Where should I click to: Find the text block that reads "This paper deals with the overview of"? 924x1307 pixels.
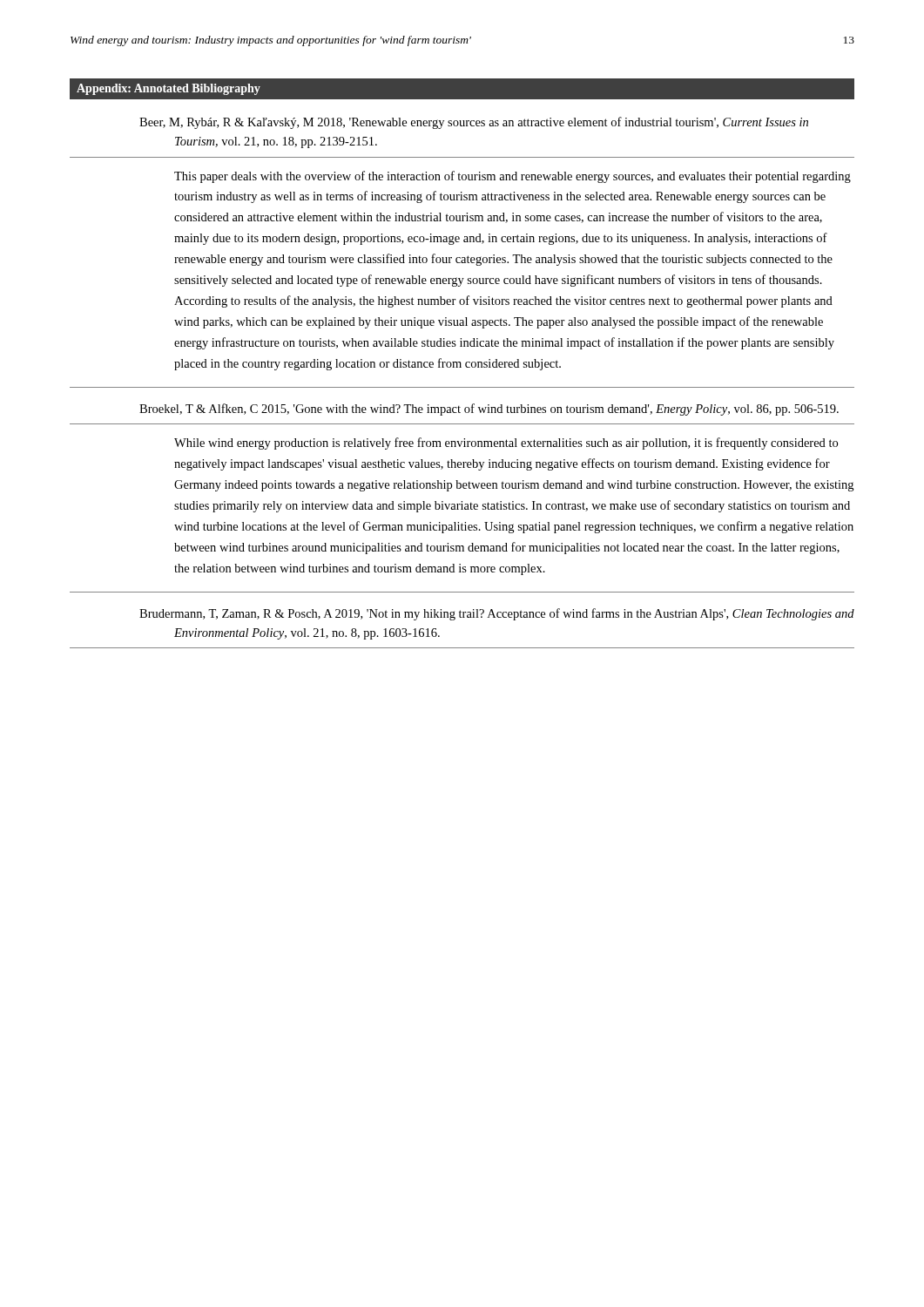click(x=512, y=269)
